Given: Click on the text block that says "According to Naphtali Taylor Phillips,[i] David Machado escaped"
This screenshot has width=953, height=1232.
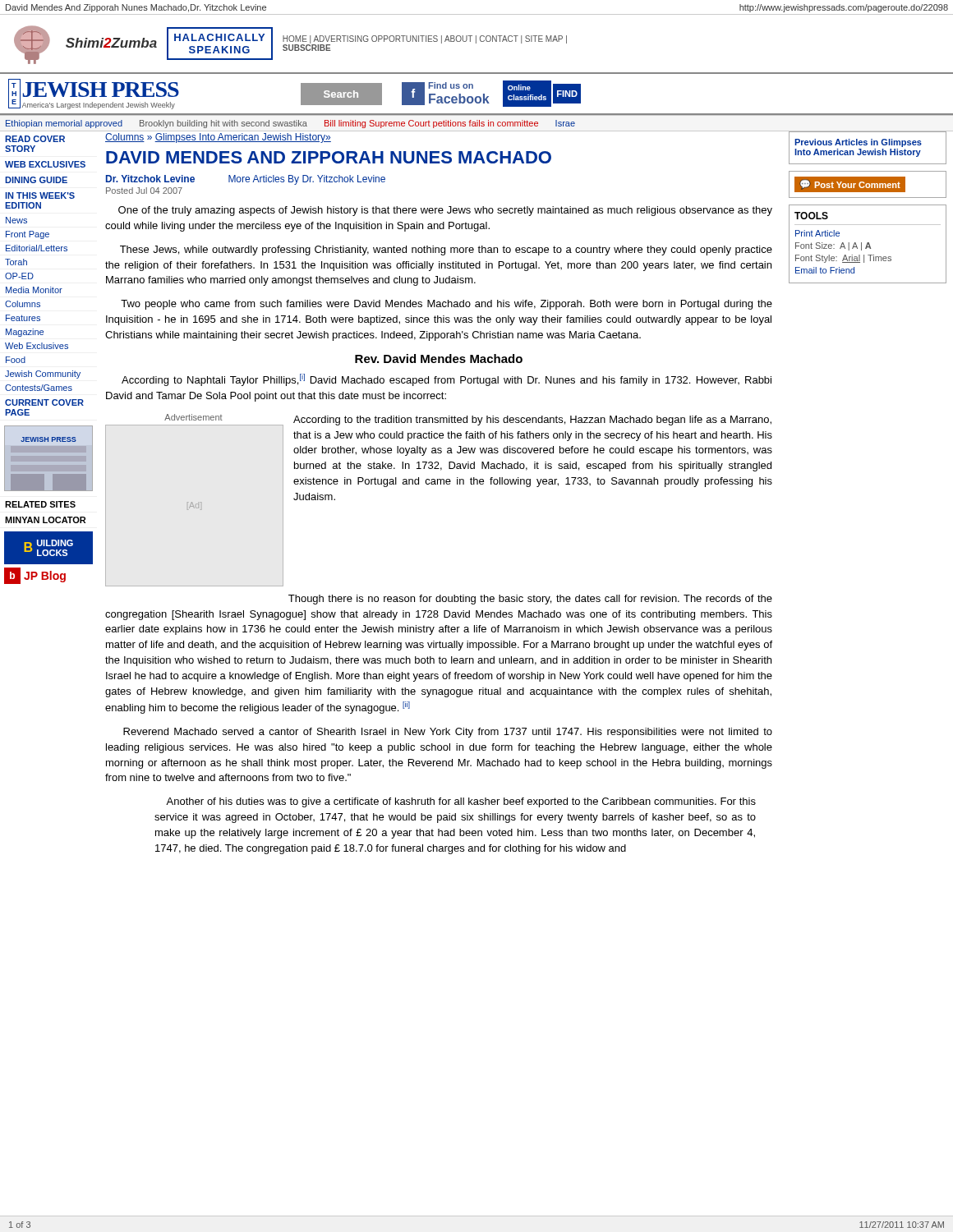Looking at the screenshot, I should (x=439, y=387).
